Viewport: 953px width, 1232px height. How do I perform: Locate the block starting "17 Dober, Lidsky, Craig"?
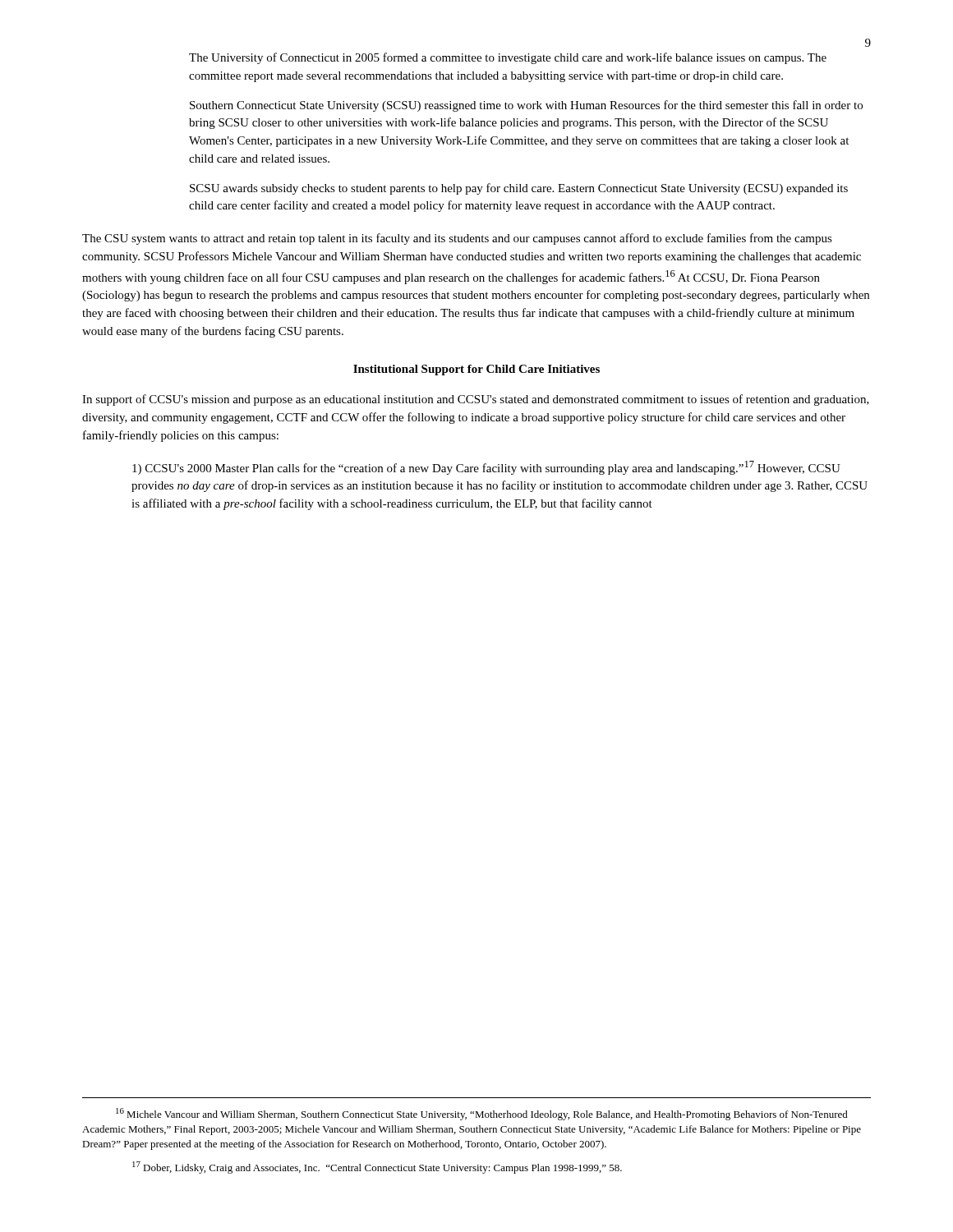point(377,1167)
